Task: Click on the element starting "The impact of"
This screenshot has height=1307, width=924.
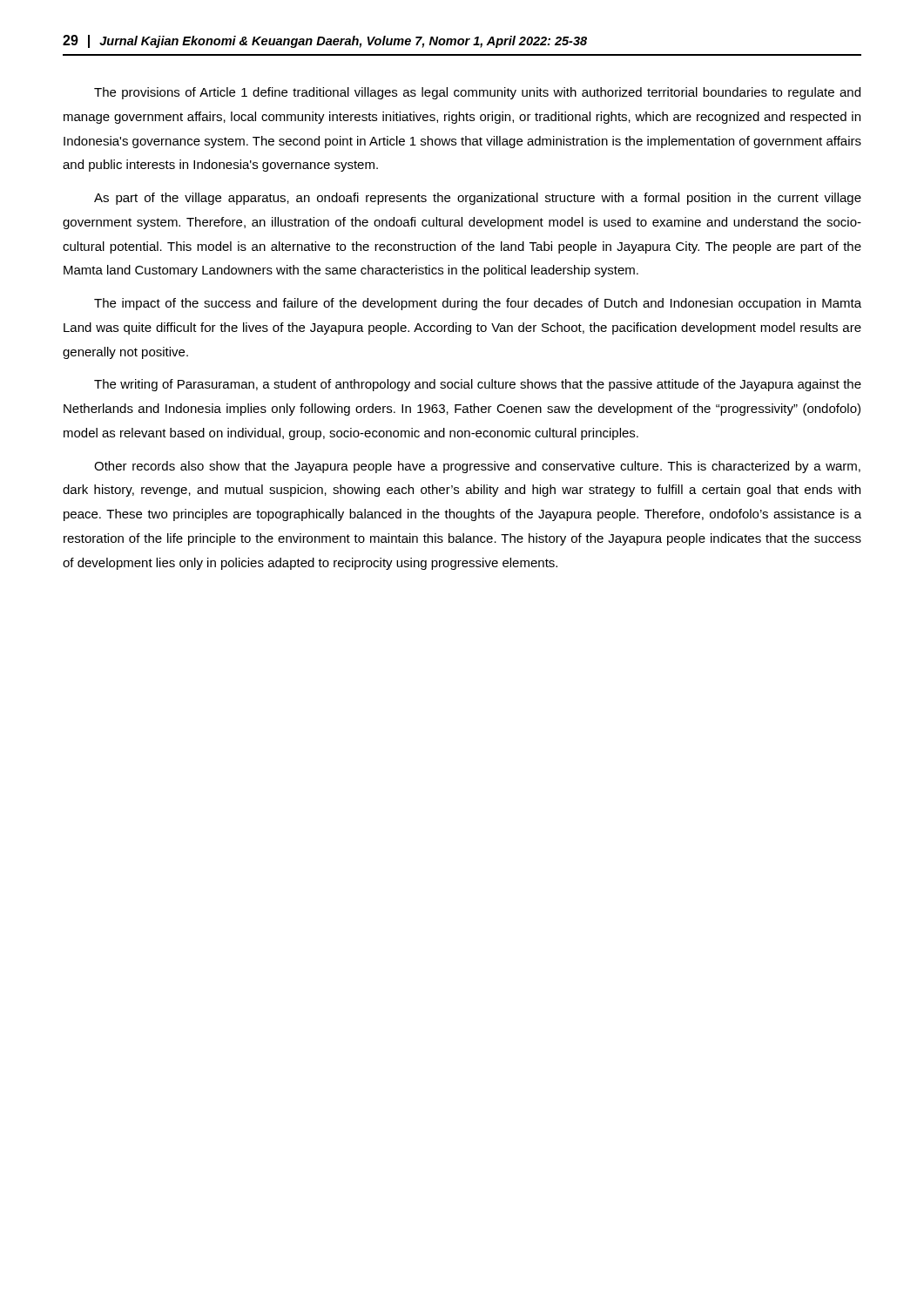Action: point(462,327)
